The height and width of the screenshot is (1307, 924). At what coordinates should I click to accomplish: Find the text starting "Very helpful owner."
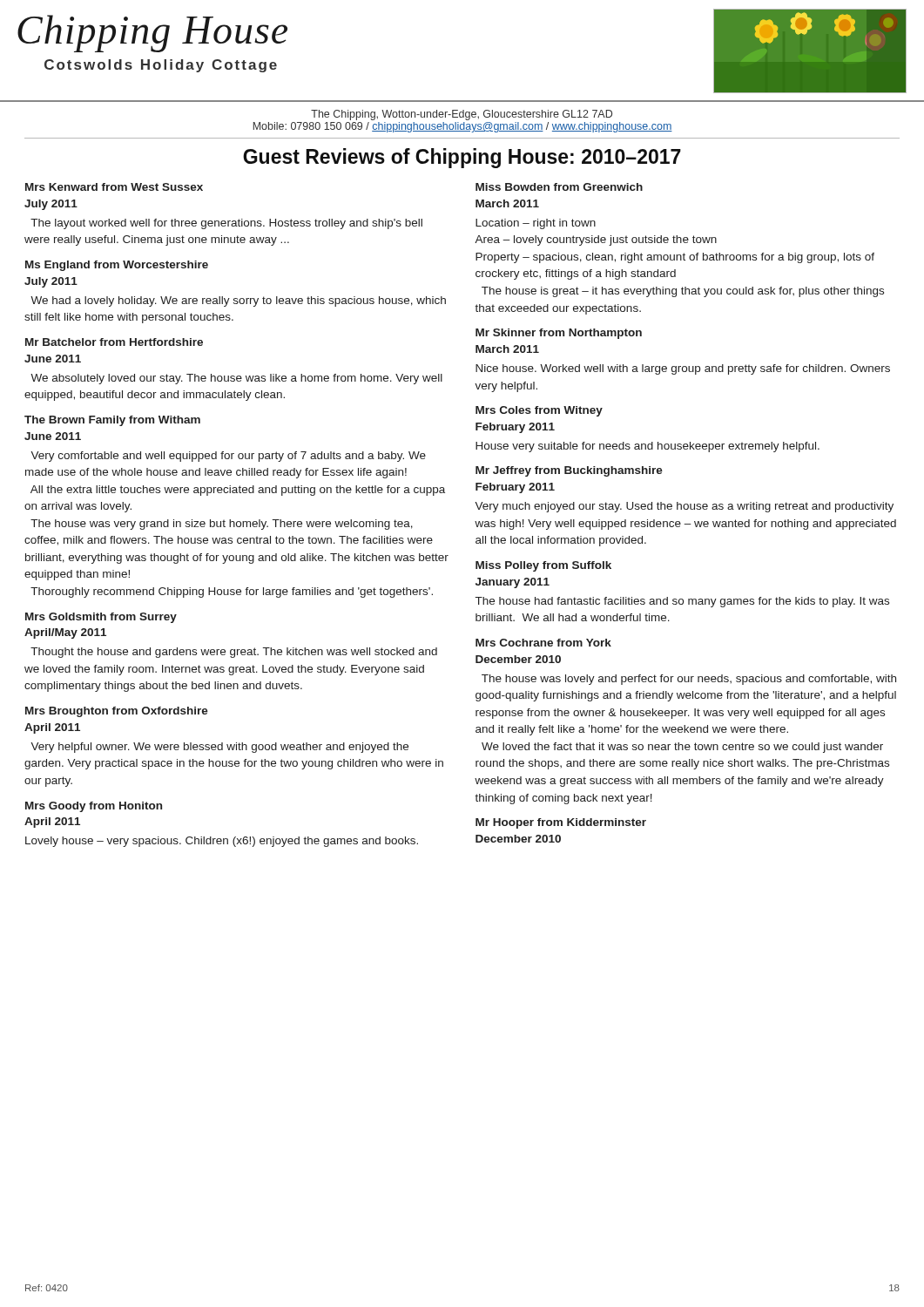tap(234, 763)
